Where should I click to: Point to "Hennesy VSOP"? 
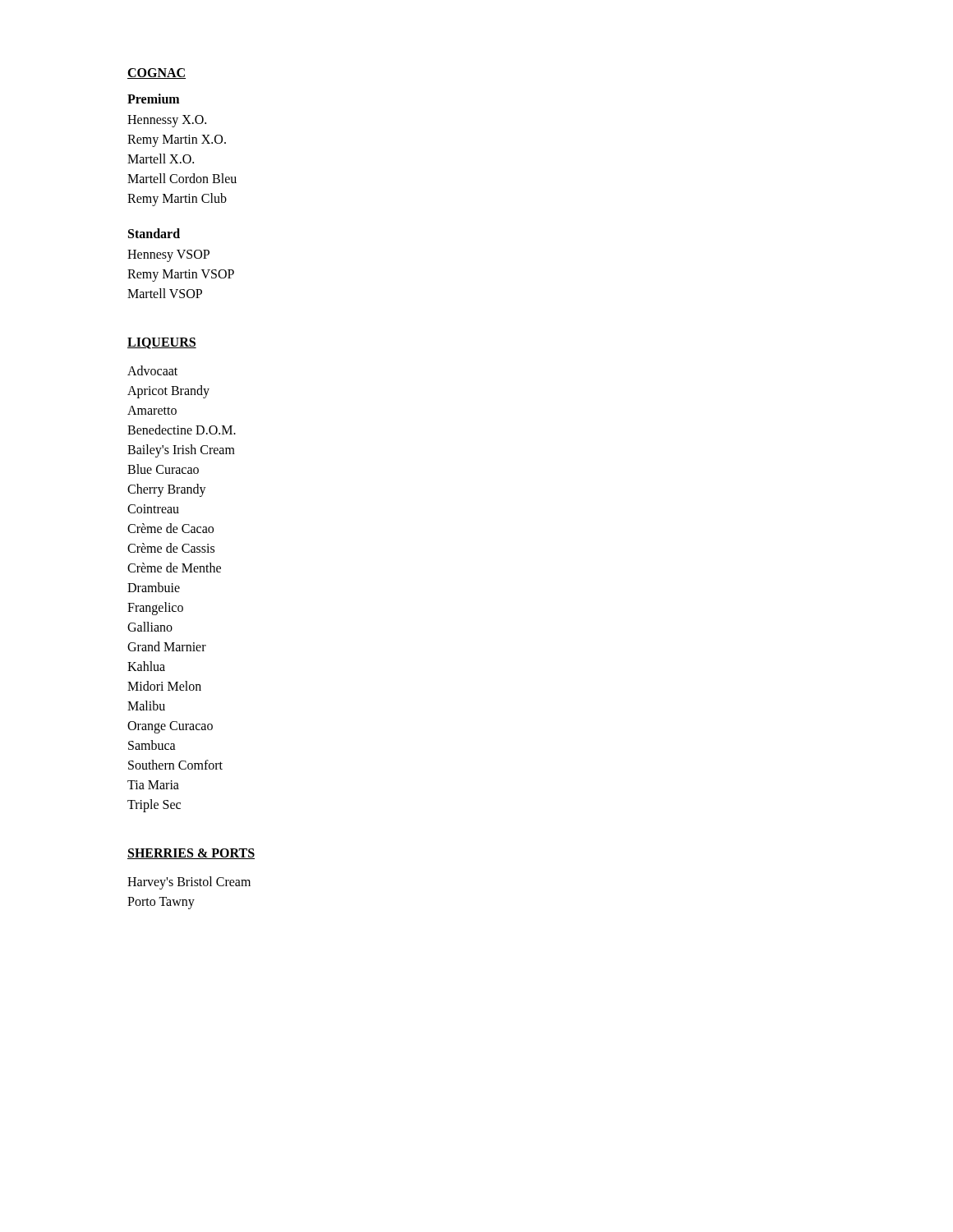click(169, 254)
